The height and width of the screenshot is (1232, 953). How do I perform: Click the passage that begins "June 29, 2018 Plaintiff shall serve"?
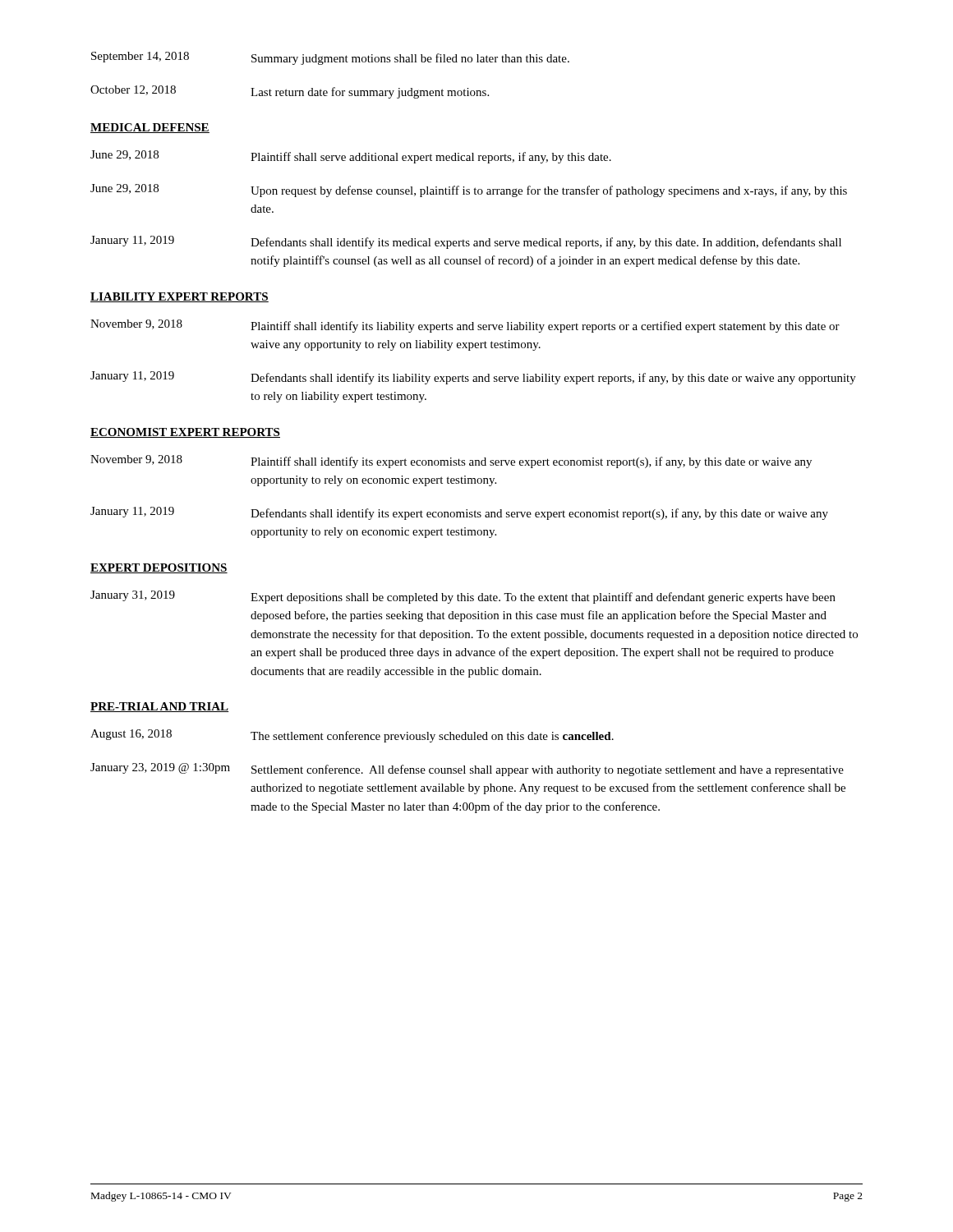[x=476, y=157]
